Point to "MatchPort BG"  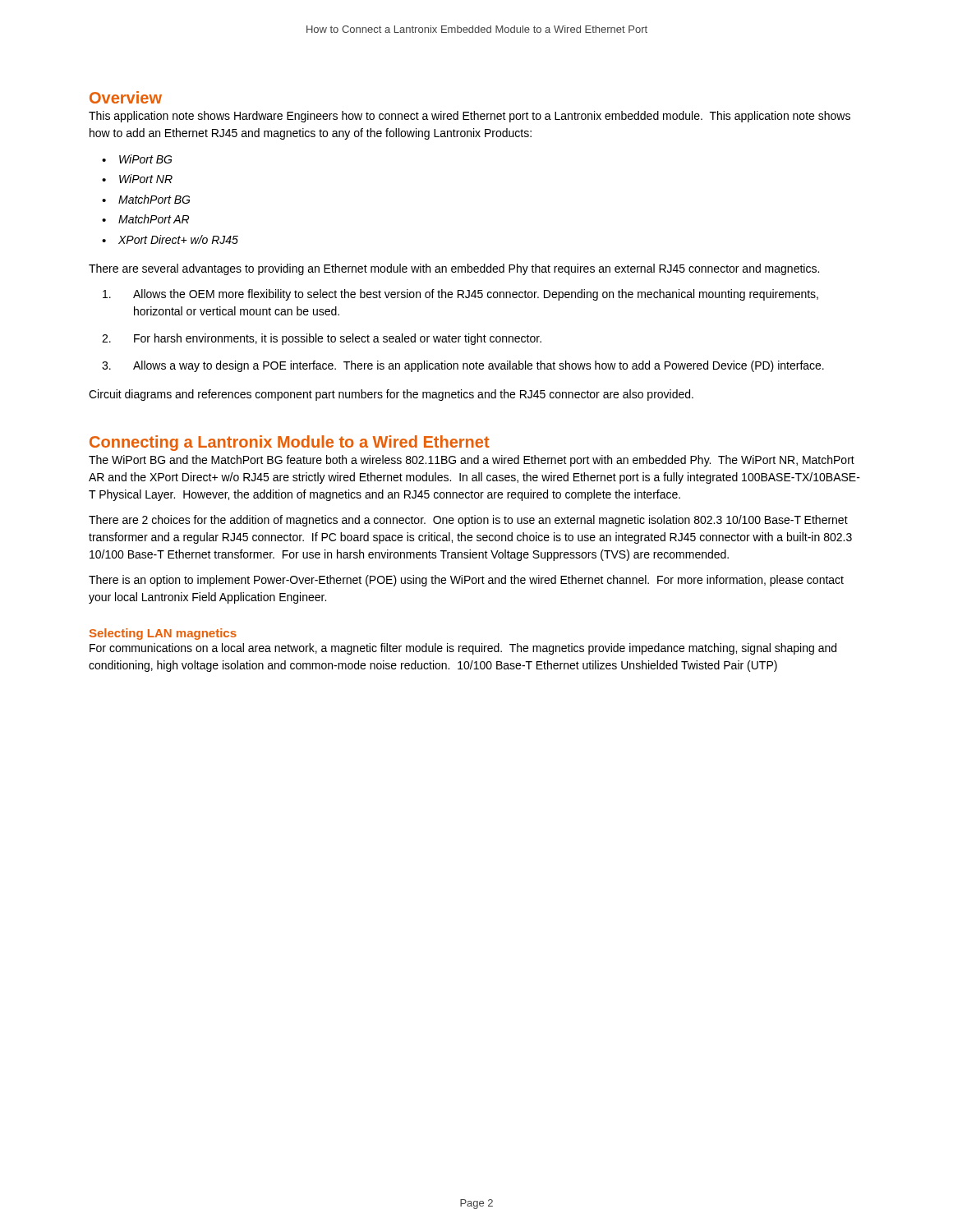click(154, 199)
